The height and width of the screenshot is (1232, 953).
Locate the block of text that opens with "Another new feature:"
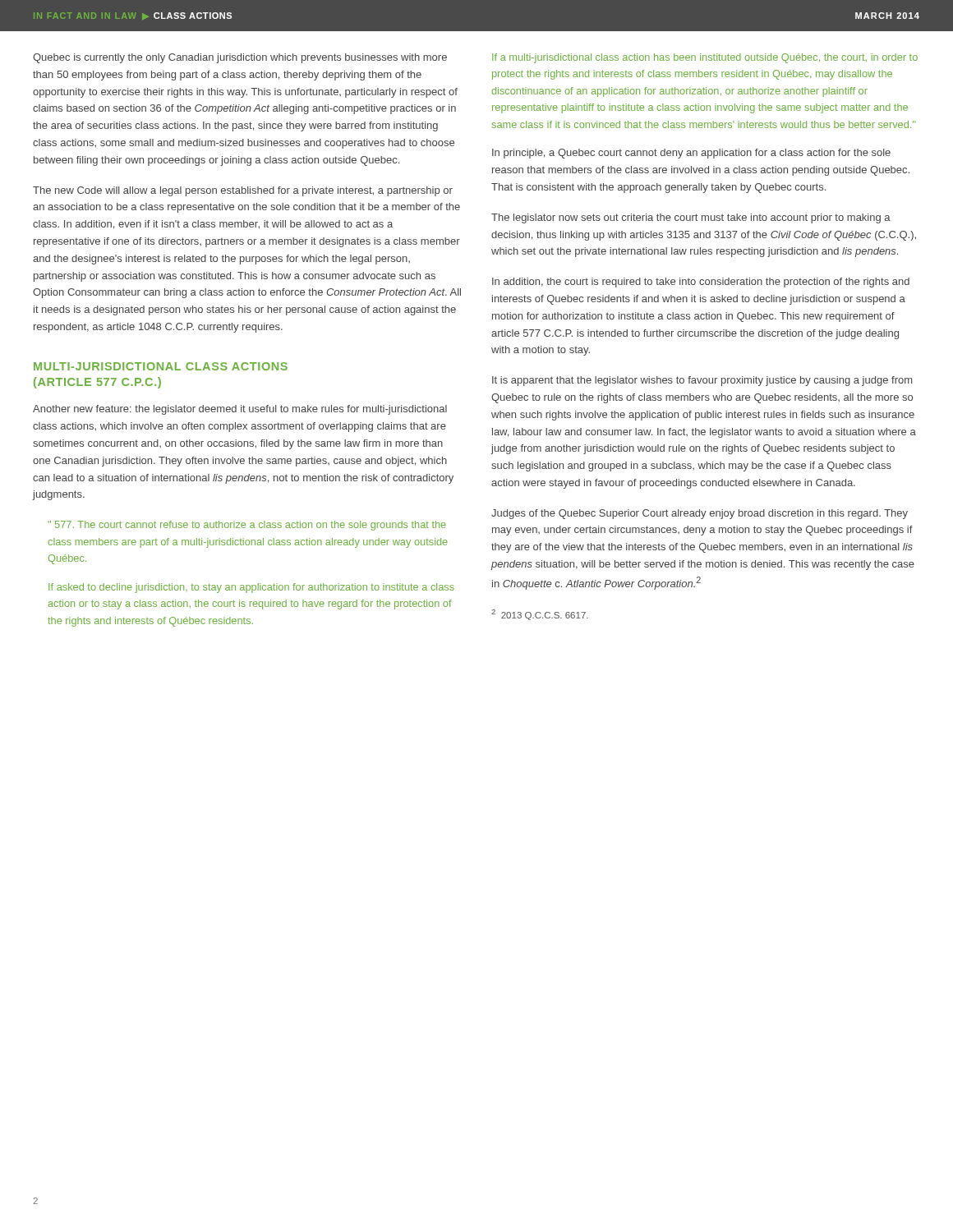pyautogui.click(x=243, y=452)
